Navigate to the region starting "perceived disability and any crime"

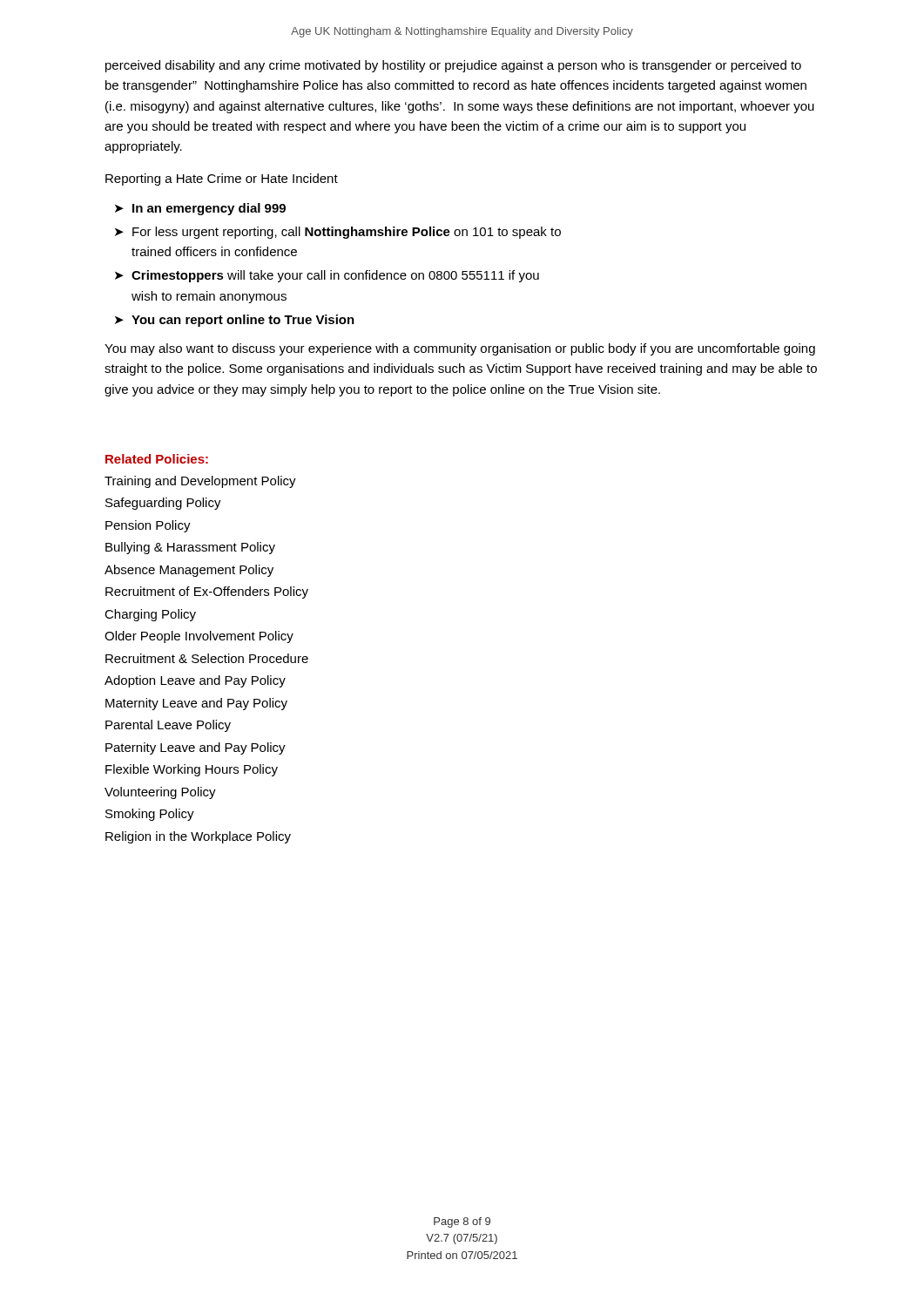click(460, 105)
